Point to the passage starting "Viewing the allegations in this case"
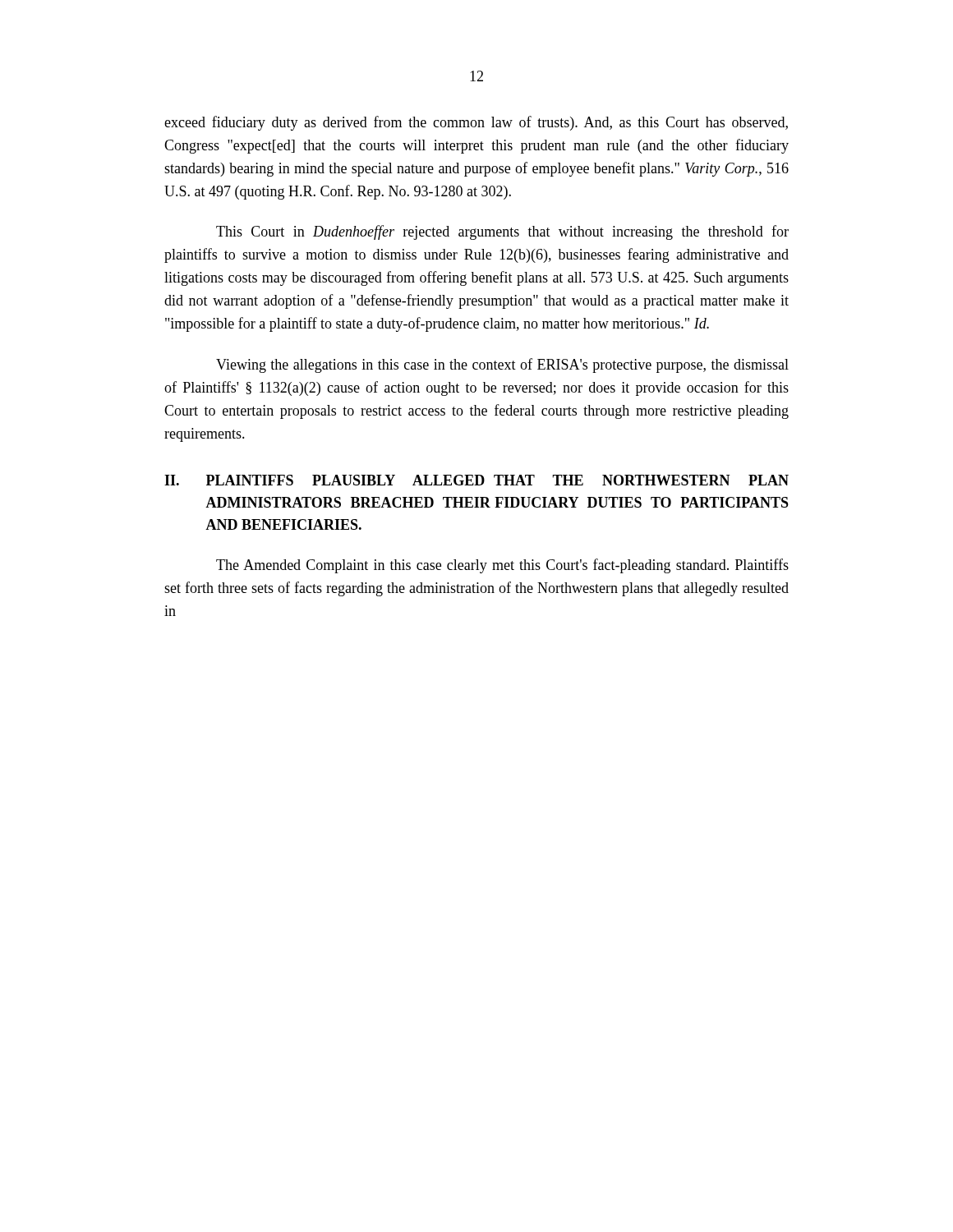Viewport: 953px width, 1232px height. tap(476, 400)
